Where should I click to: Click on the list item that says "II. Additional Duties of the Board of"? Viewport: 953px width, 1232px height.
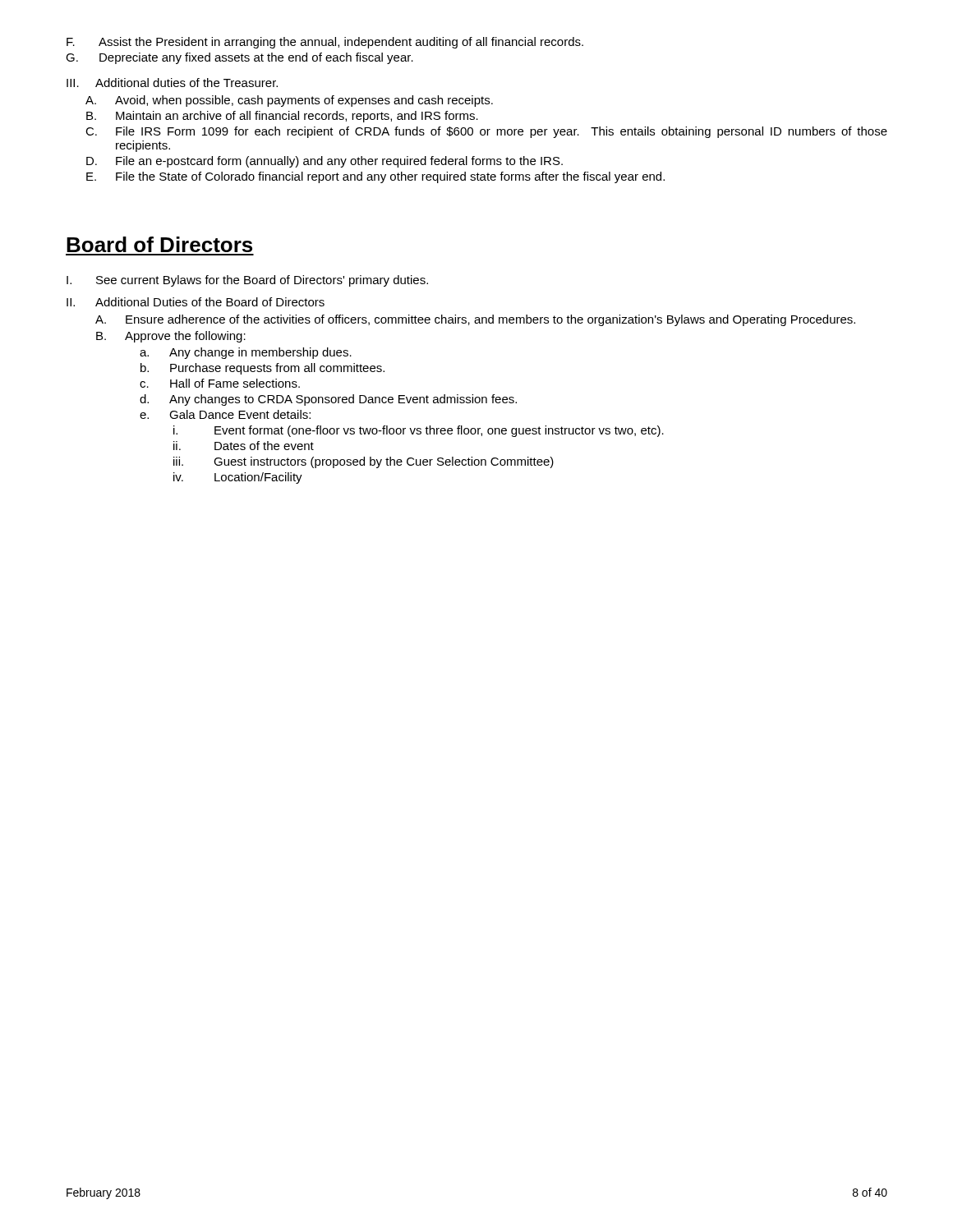point(196,302)
